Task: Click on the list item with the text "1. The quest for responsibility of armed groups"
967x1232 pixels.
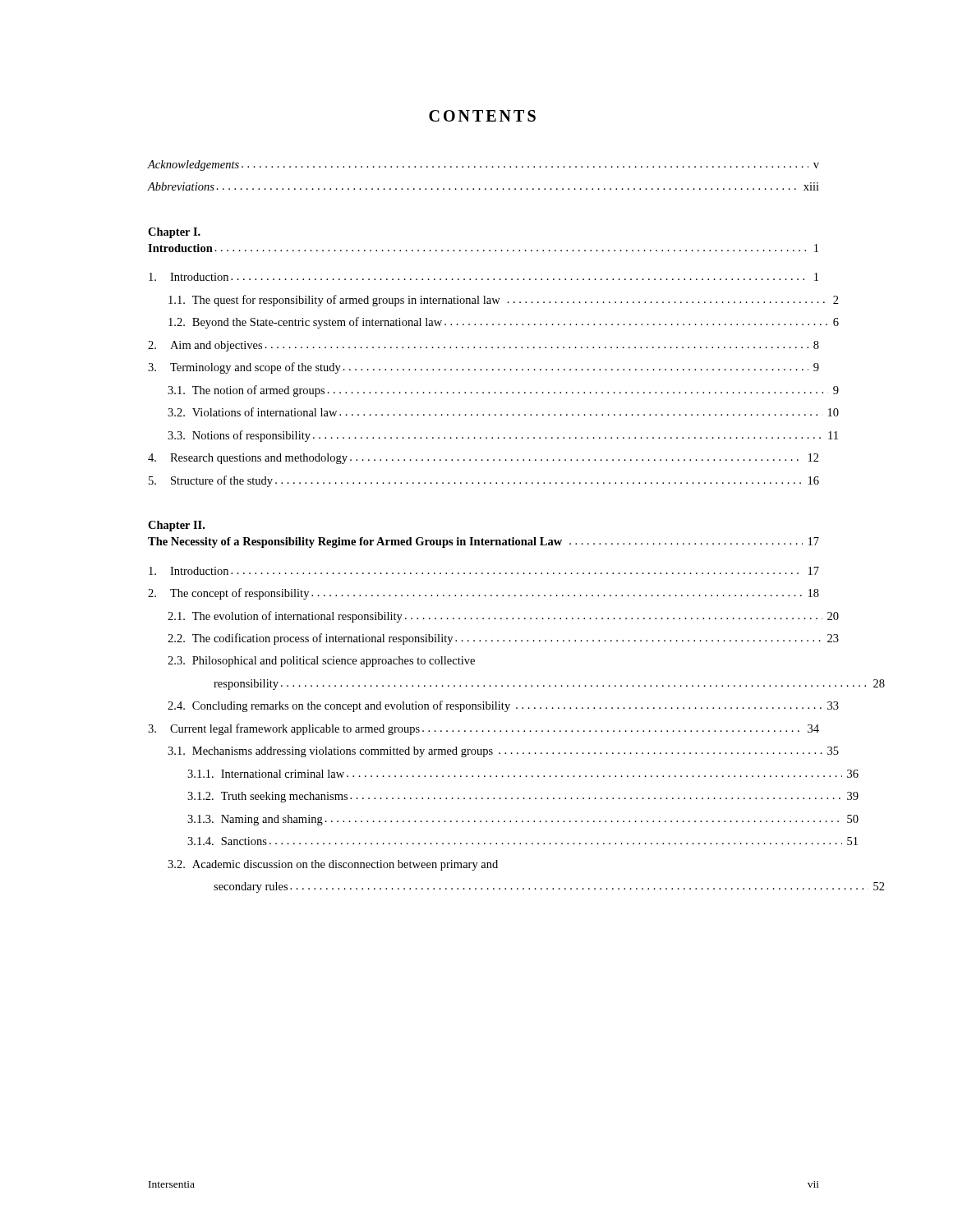Action: coord(503,300)
